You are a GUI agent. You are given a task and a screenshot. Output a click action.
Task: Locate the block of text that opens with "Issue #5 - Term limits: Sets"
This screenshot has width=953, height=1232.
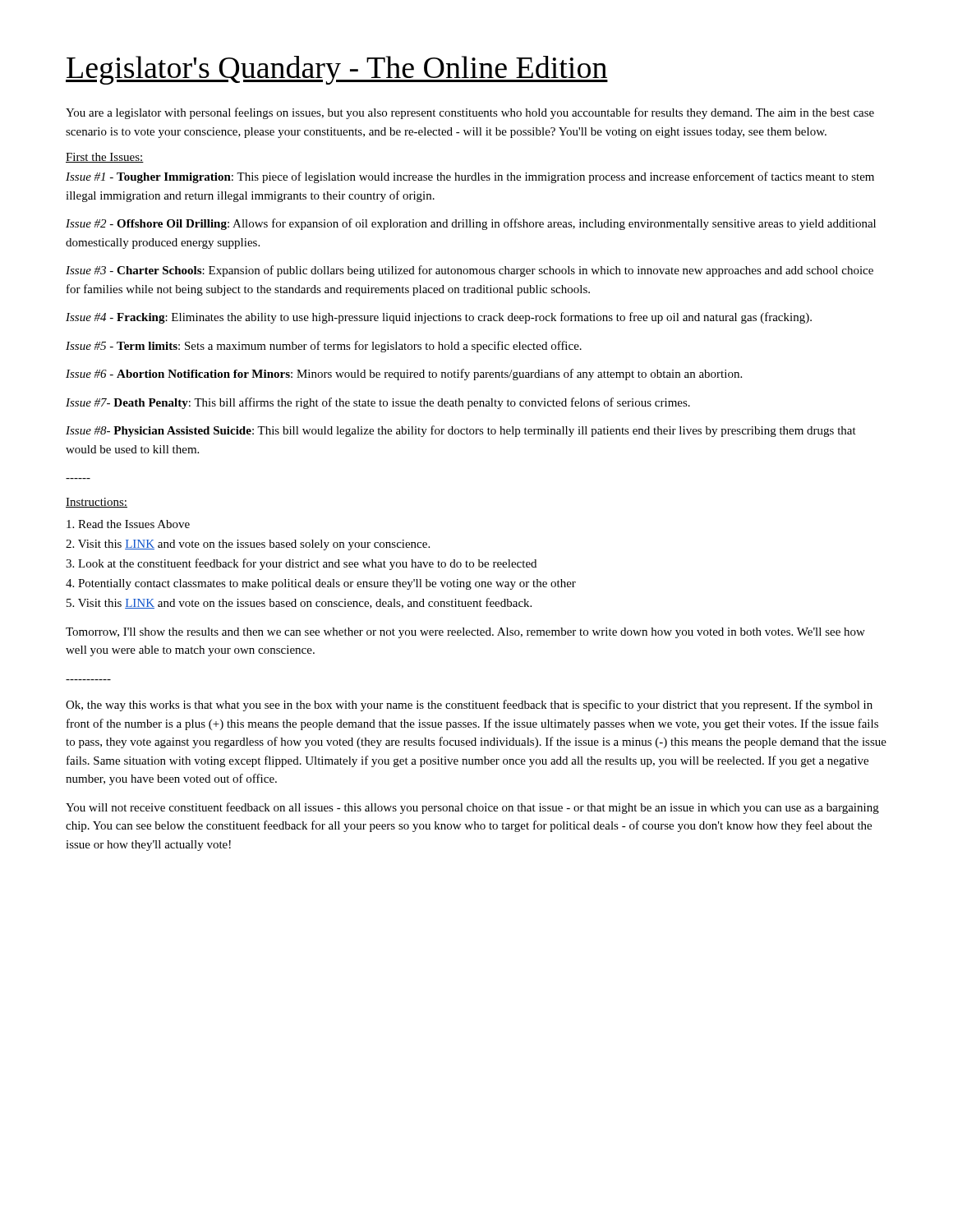(324, 345)
